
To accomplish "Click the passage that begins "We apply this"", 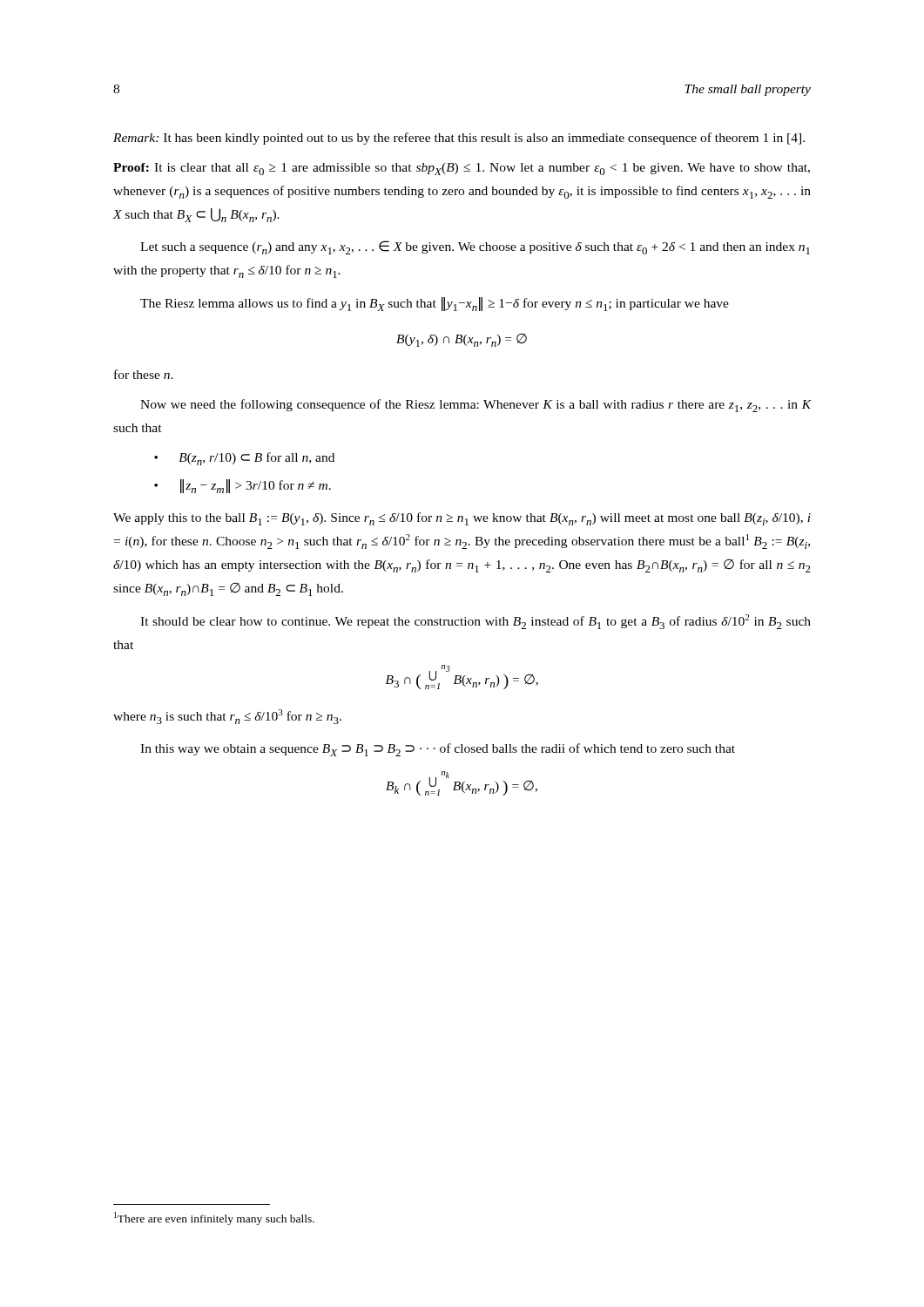I will [462, 554].
